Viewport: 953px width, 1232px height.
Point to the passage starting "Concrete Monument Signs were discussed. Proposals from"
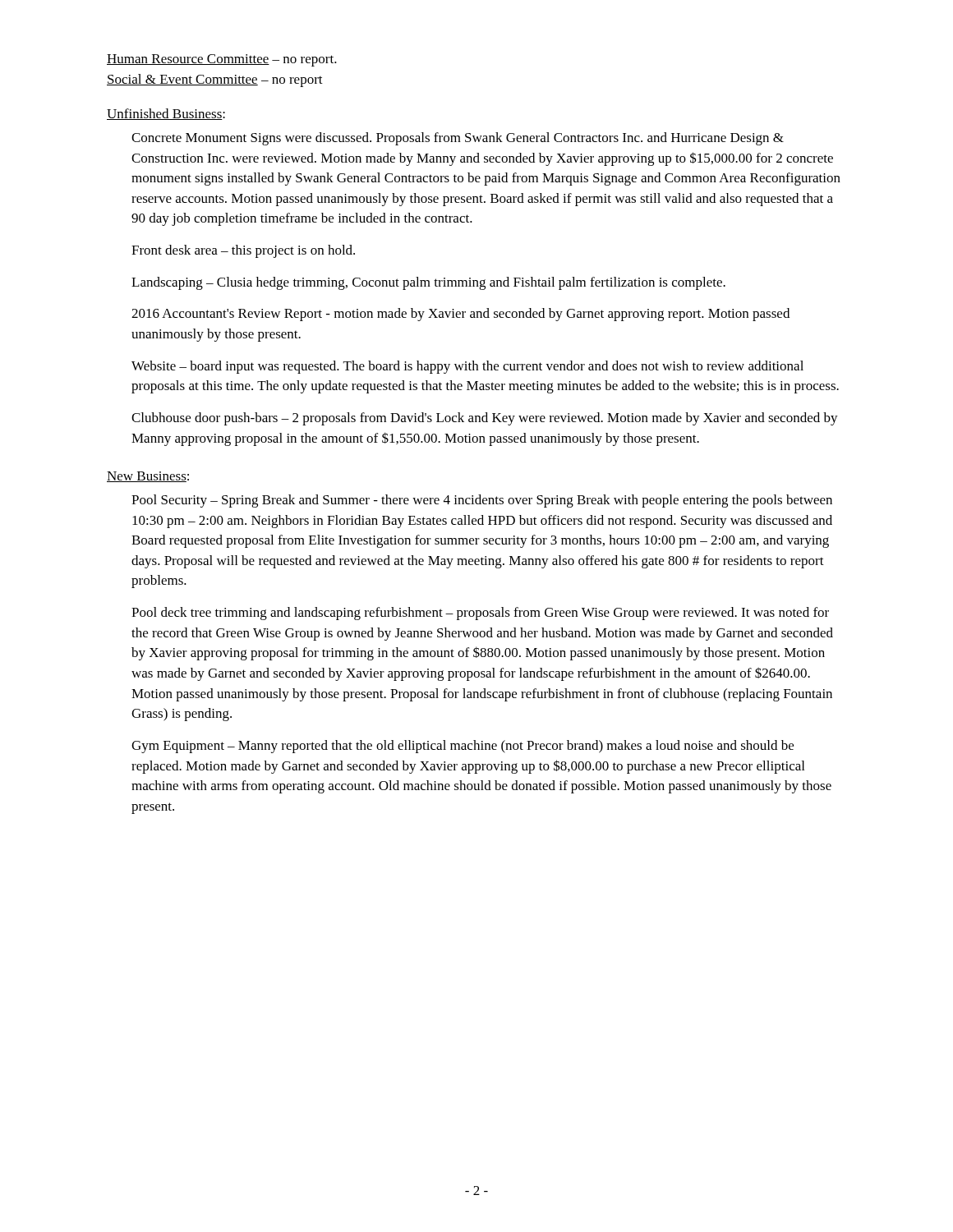click(489, 288)
